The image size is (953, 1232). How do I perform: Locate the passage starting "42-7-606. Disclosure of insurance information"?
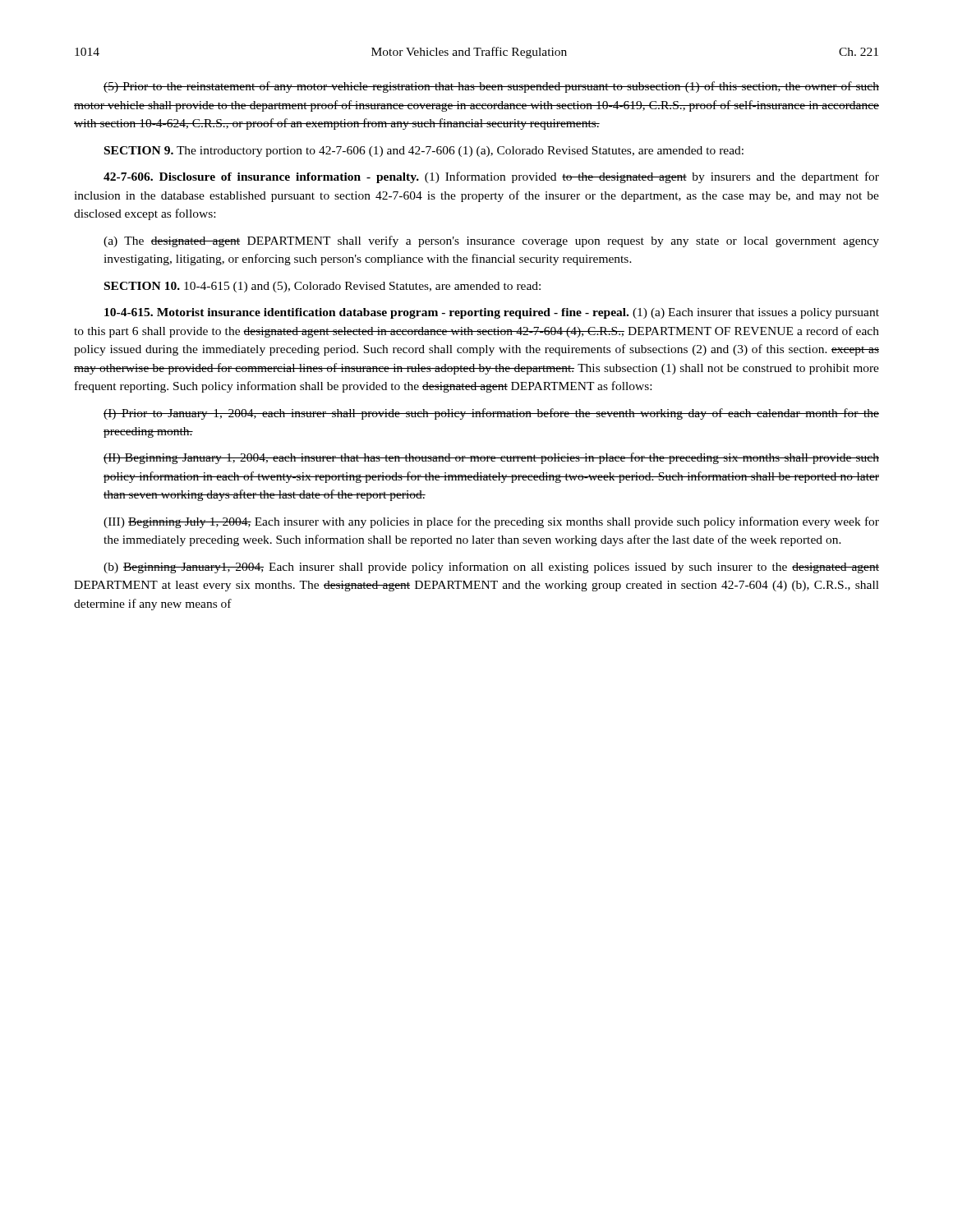point(476,196)
